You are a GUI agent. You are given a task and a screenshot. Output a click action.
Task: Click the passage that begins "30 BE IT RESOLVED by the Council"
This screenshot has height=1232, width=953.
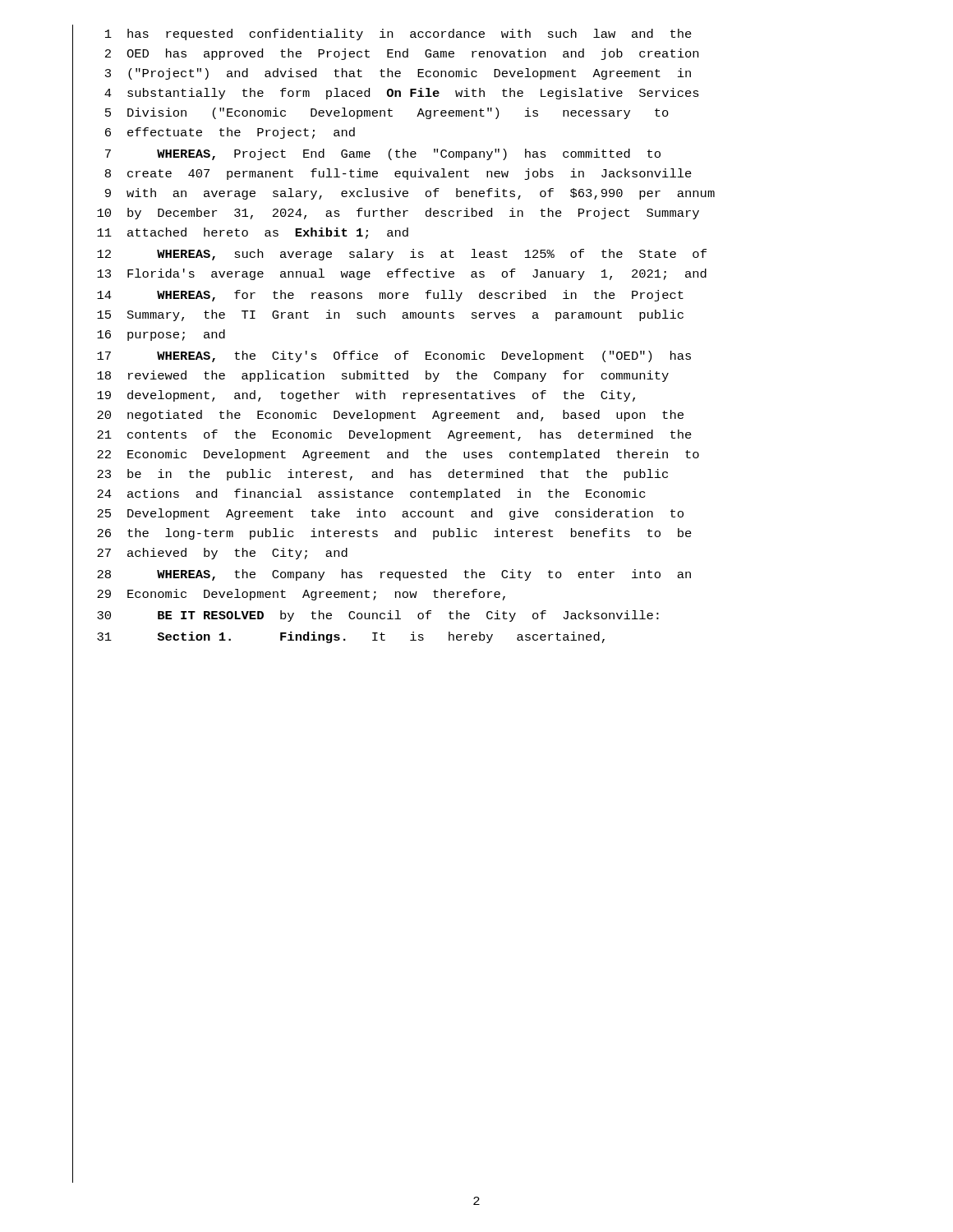pyautogui.click(x=480, y=616)
